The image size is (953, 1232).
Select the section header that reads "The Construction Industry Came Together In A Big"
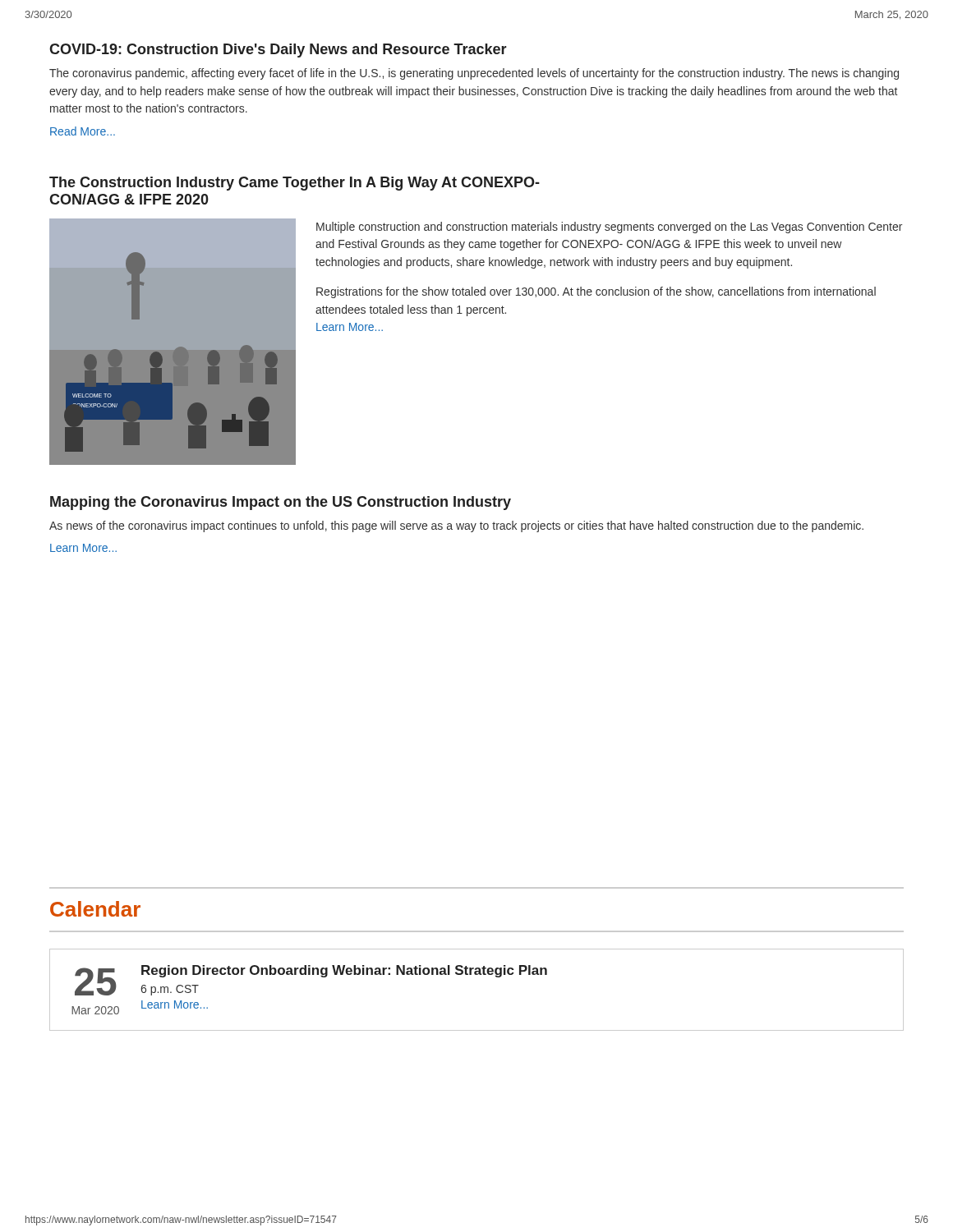point(295,191)
